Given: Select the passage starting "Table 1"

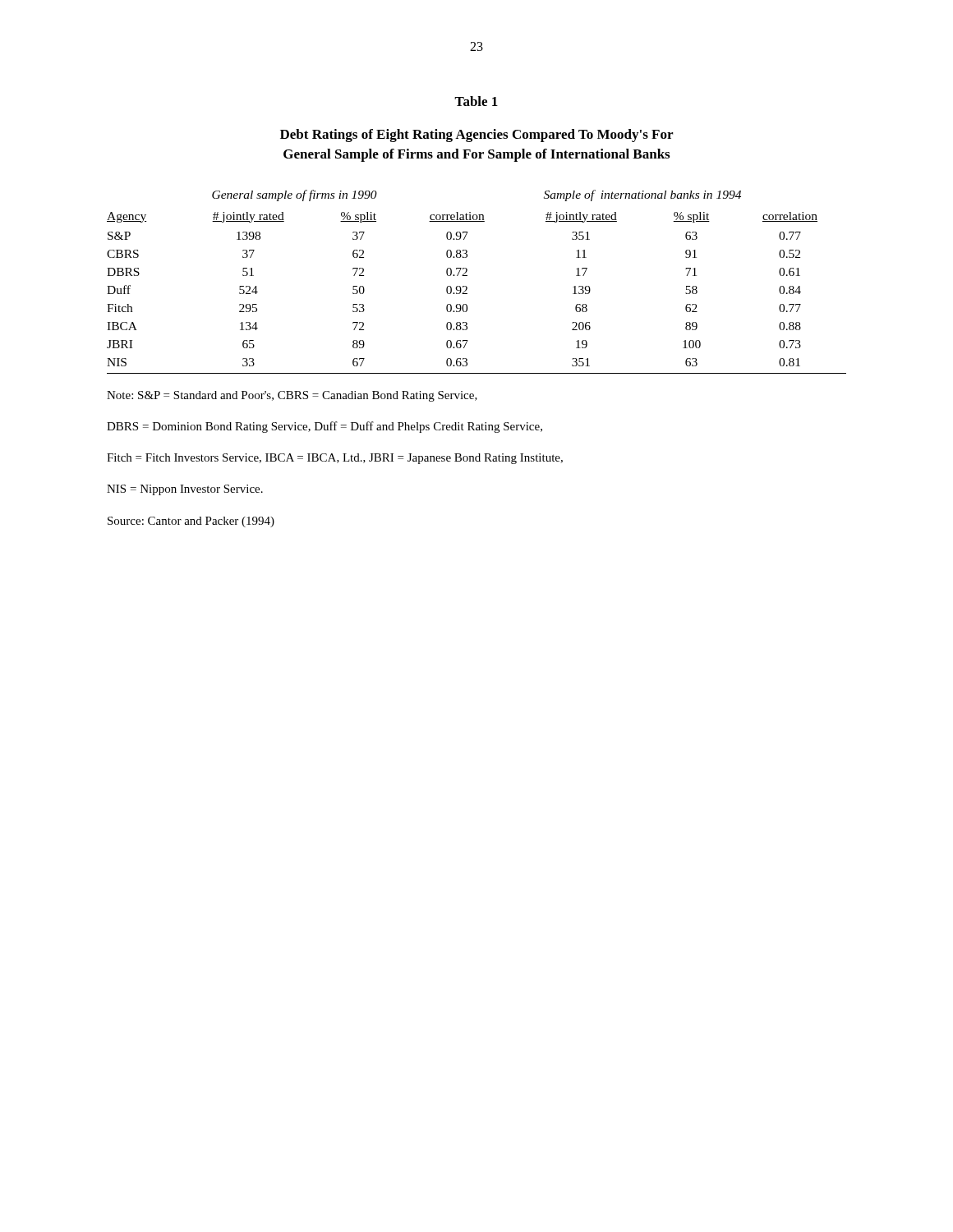Looking at the screenshot, I should [476, 101].
